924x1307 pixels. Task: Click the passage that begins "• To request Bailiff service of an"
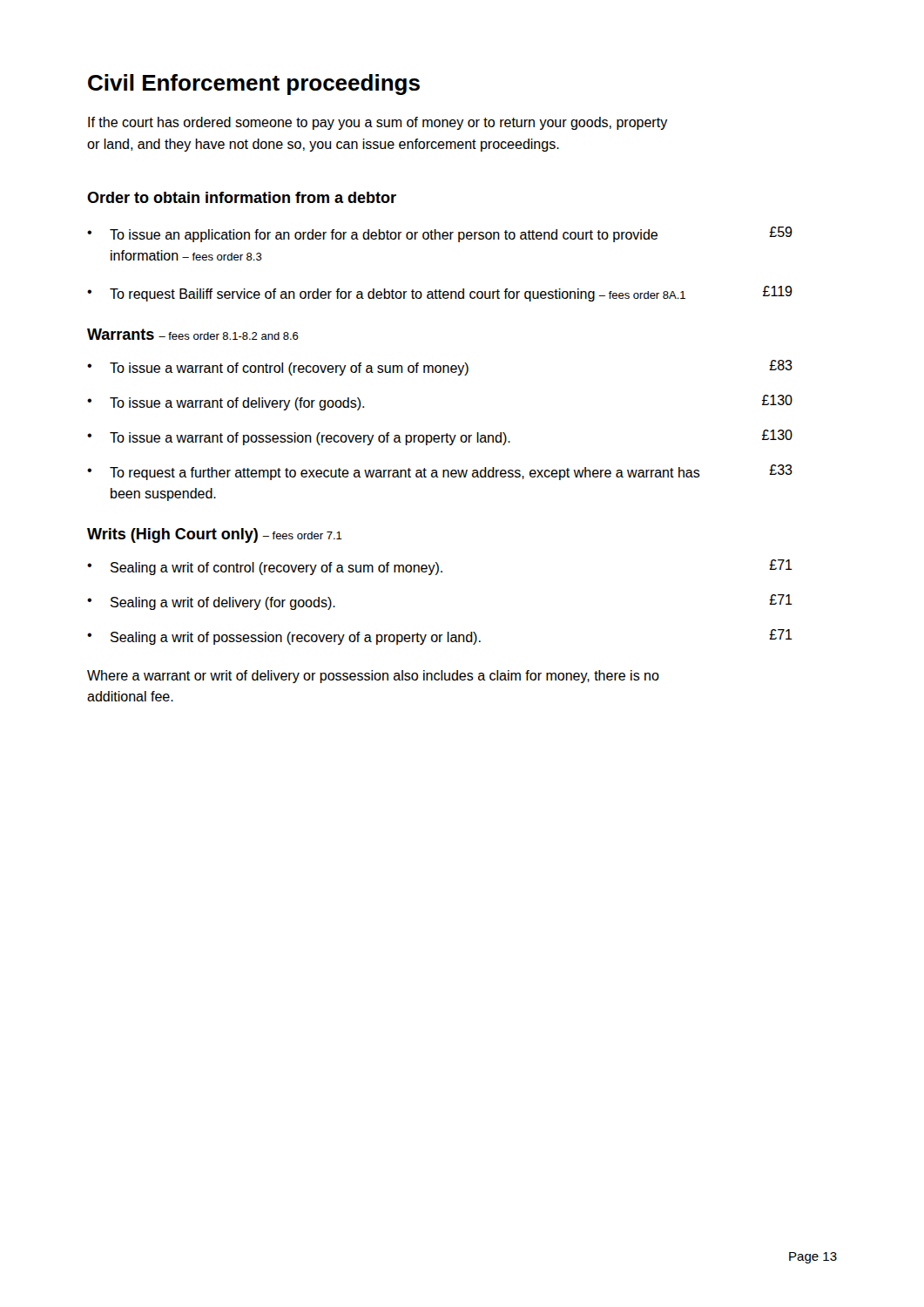(440, 294)
